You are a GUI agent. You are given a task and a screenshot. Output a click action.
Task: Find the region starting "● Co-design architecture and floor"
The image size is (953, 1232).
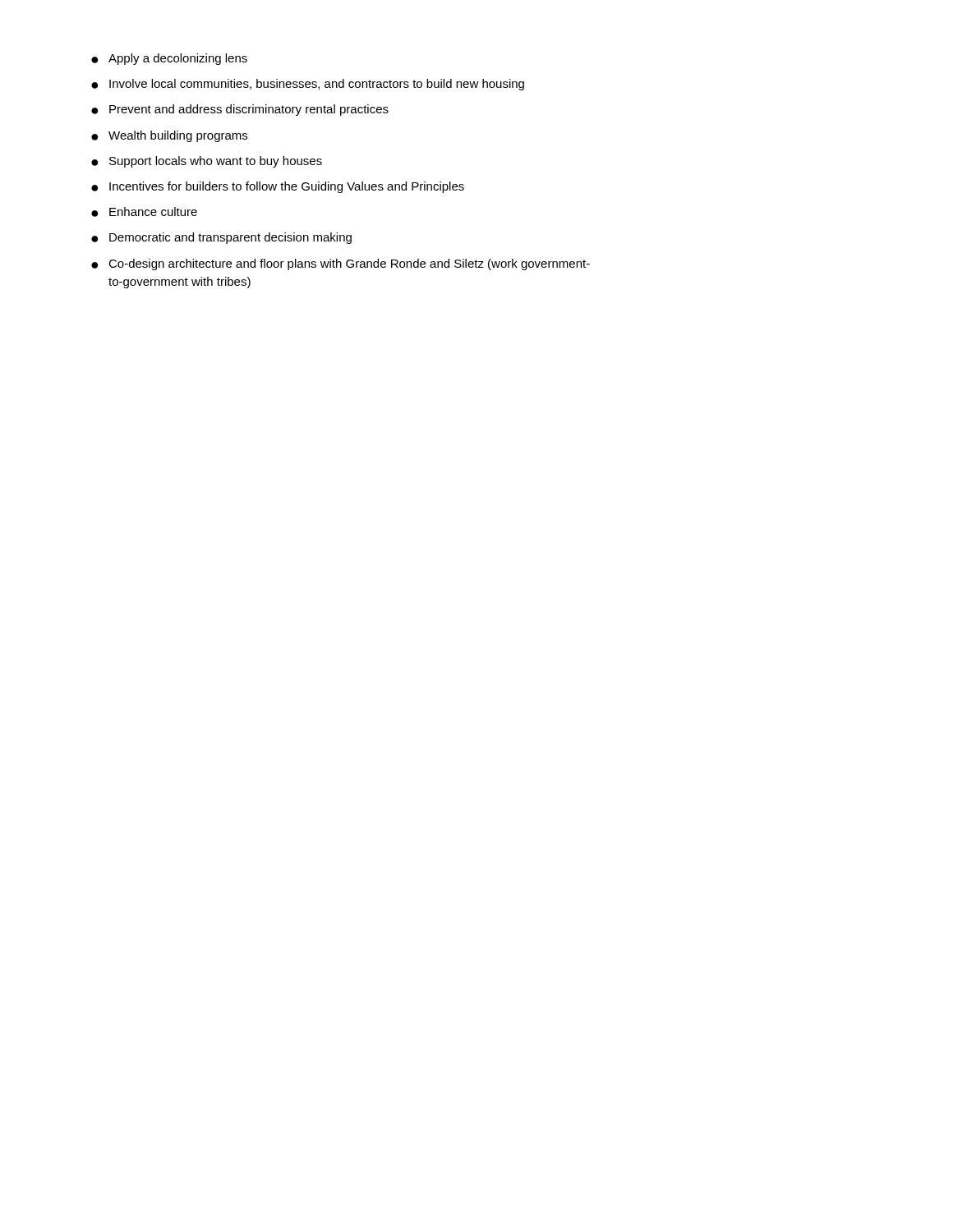476,273
